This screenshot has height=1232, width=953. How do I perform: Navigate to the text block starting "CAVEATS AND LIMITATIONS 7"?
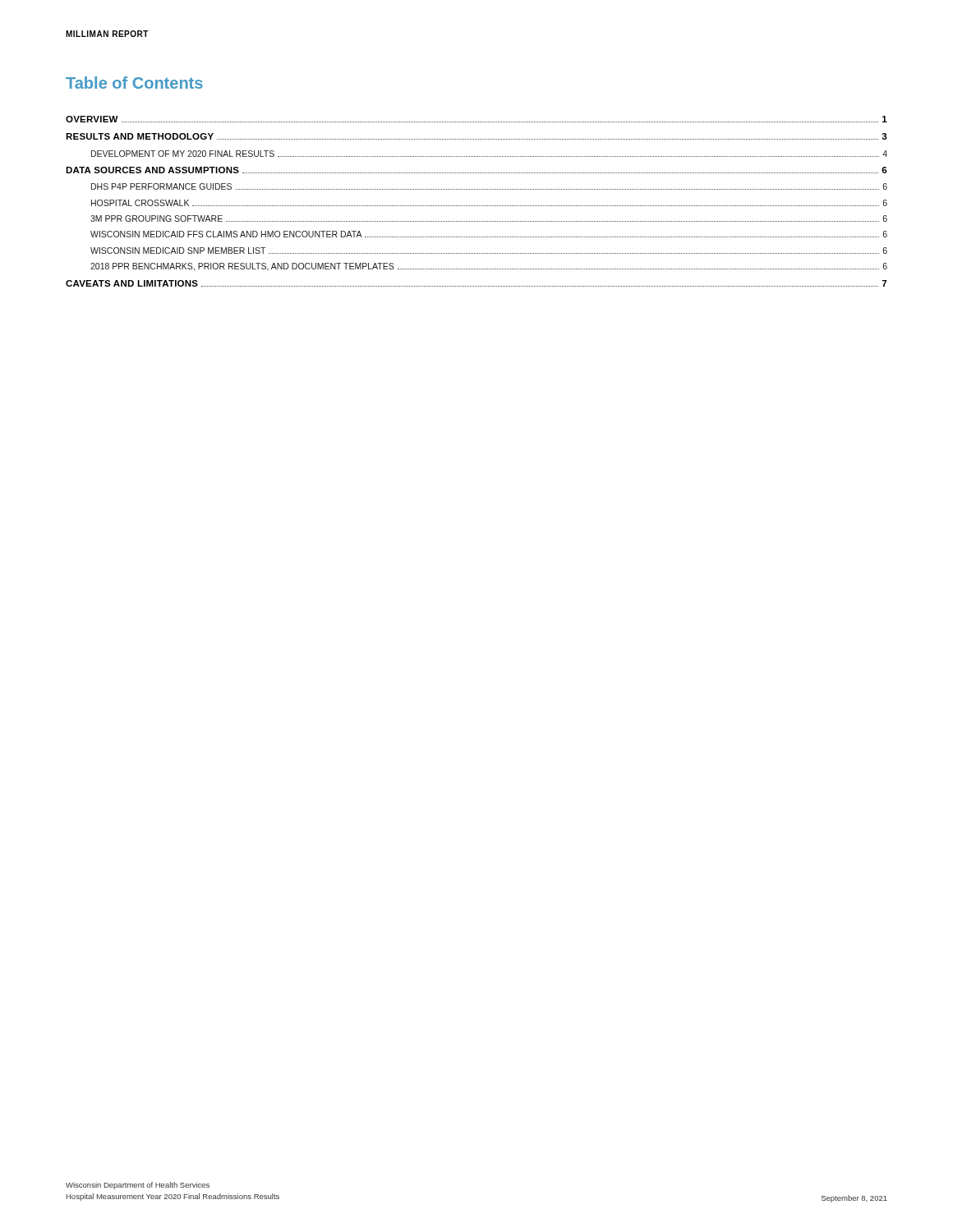pos(476,284)
